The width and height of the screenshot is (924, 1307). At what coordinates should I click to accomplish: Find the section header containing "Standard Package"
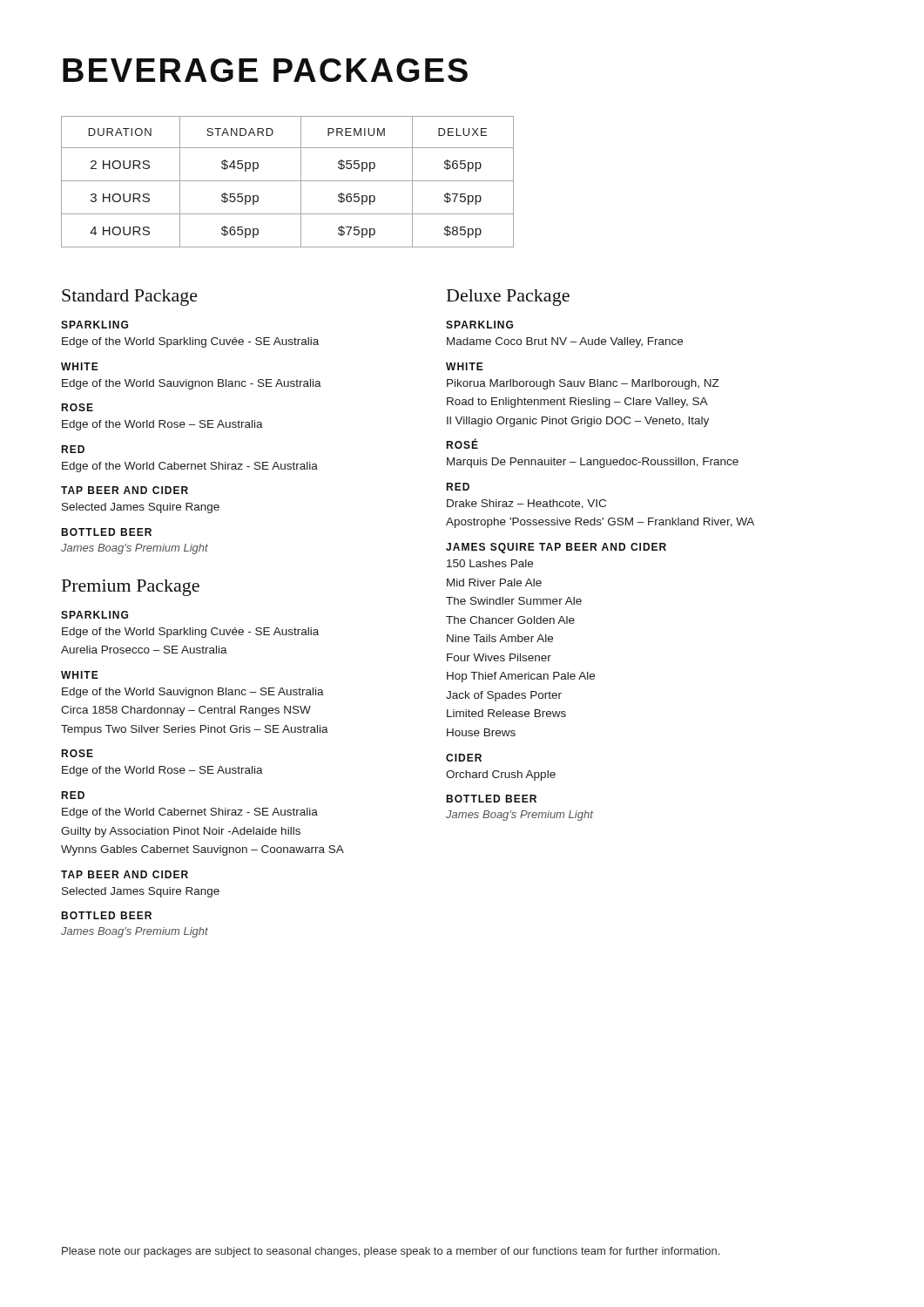[129, 295]
